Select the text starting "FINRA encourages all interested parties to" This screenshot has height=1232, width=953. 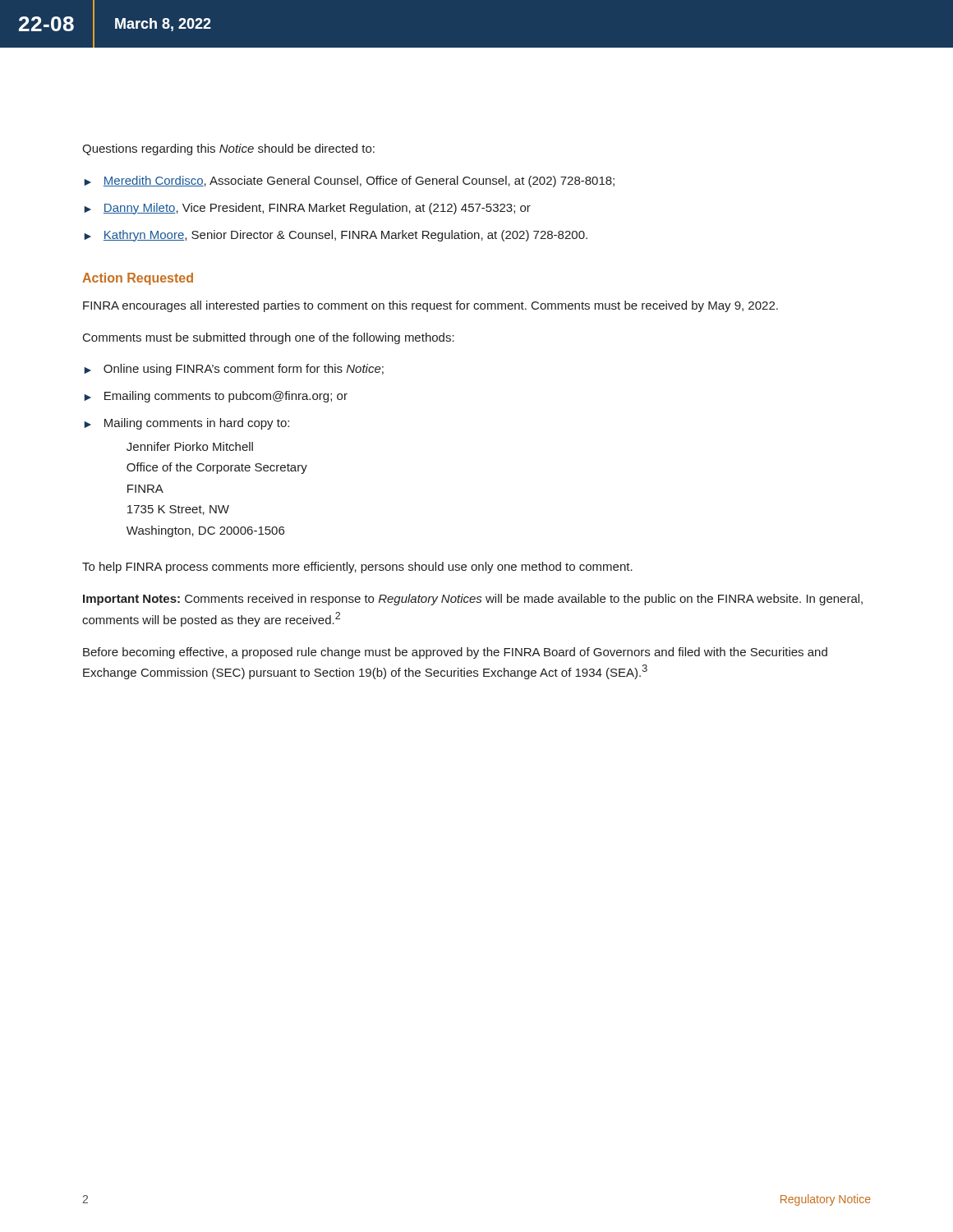tap(430, 305)
